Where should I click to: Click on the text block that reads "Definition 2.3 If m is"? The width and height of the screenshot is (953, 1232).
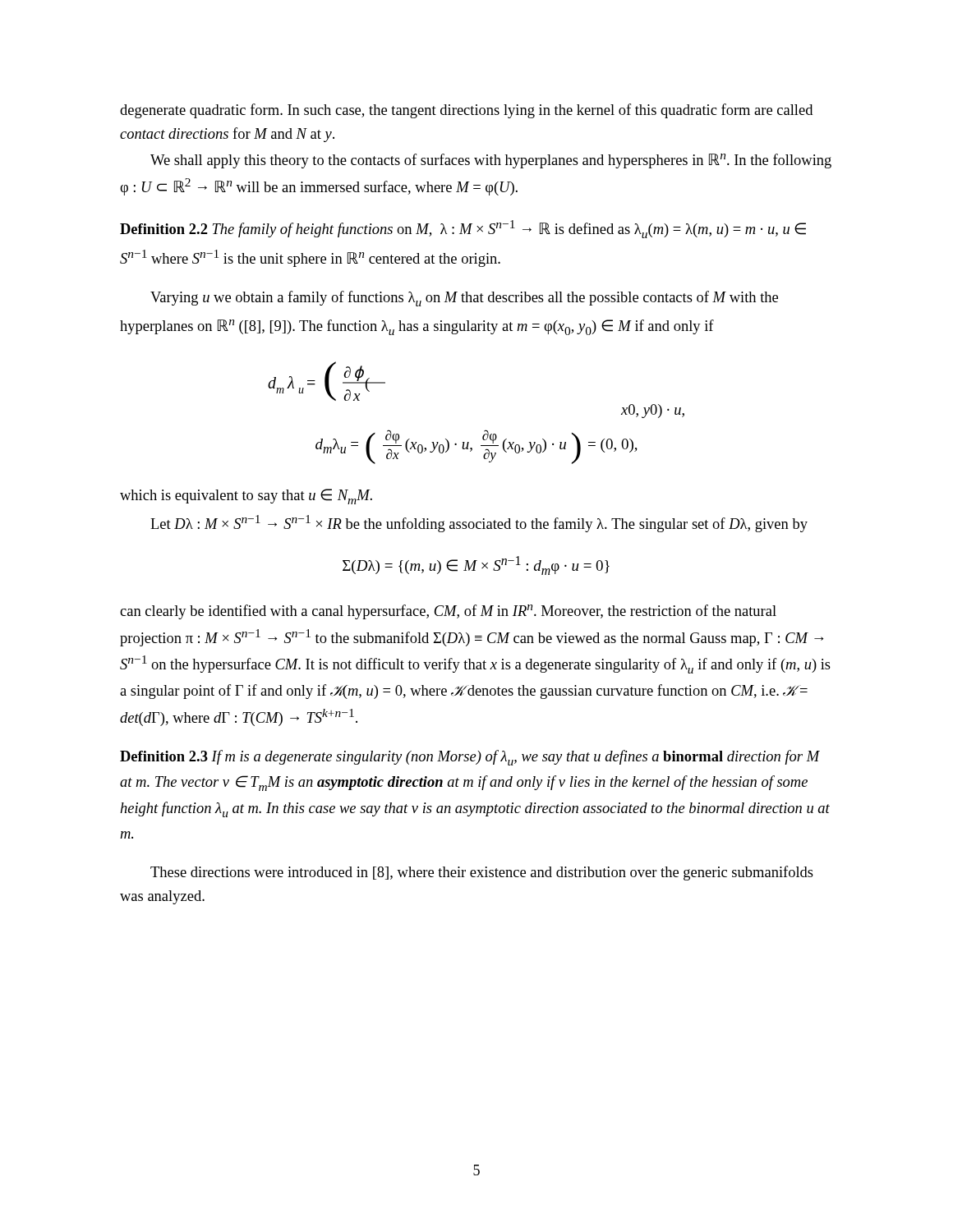click(x=476, y=795)
